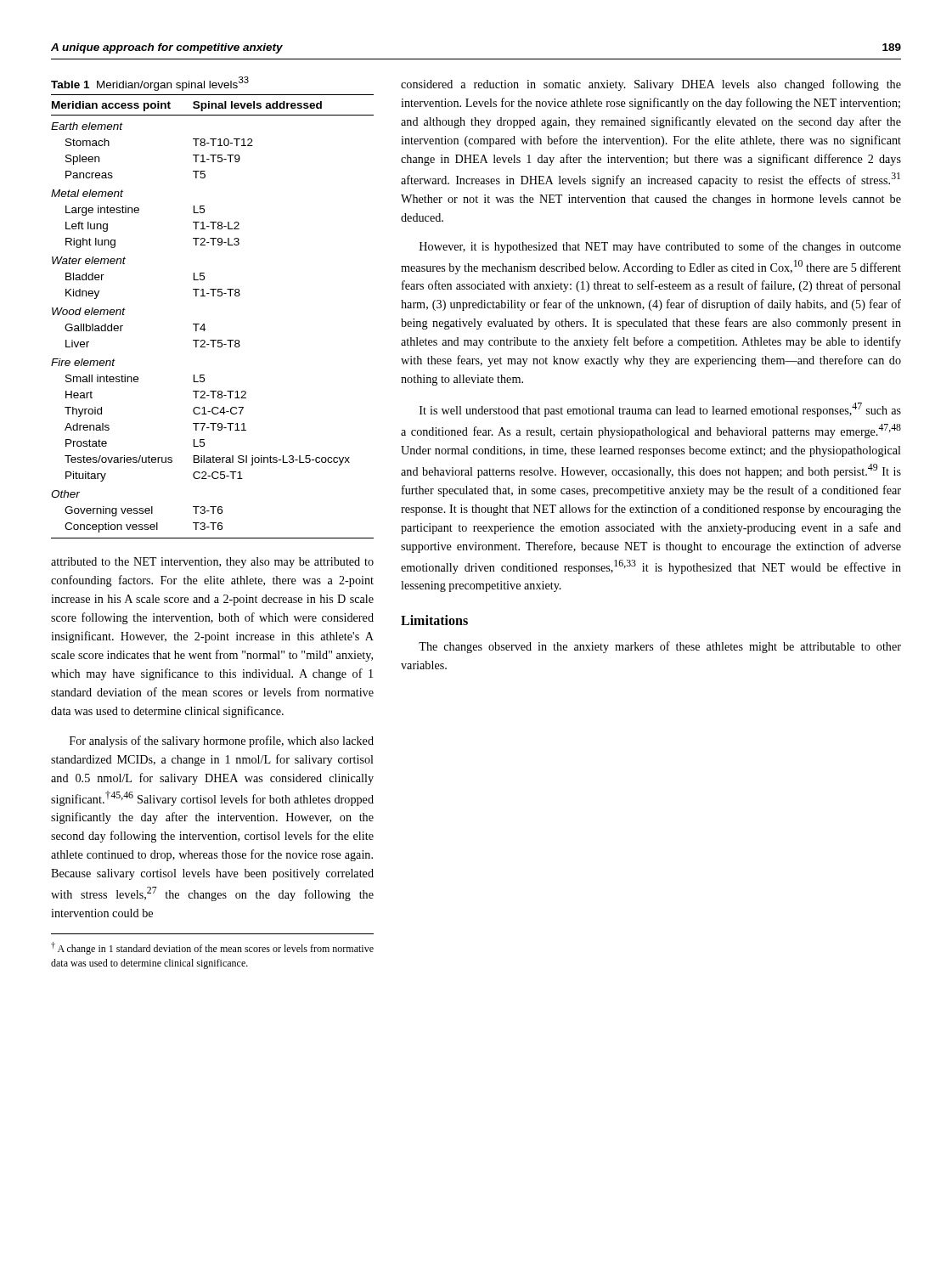Click on the text starting "Table 1 Meridian/organ spinal levels33"

[150, 83]
